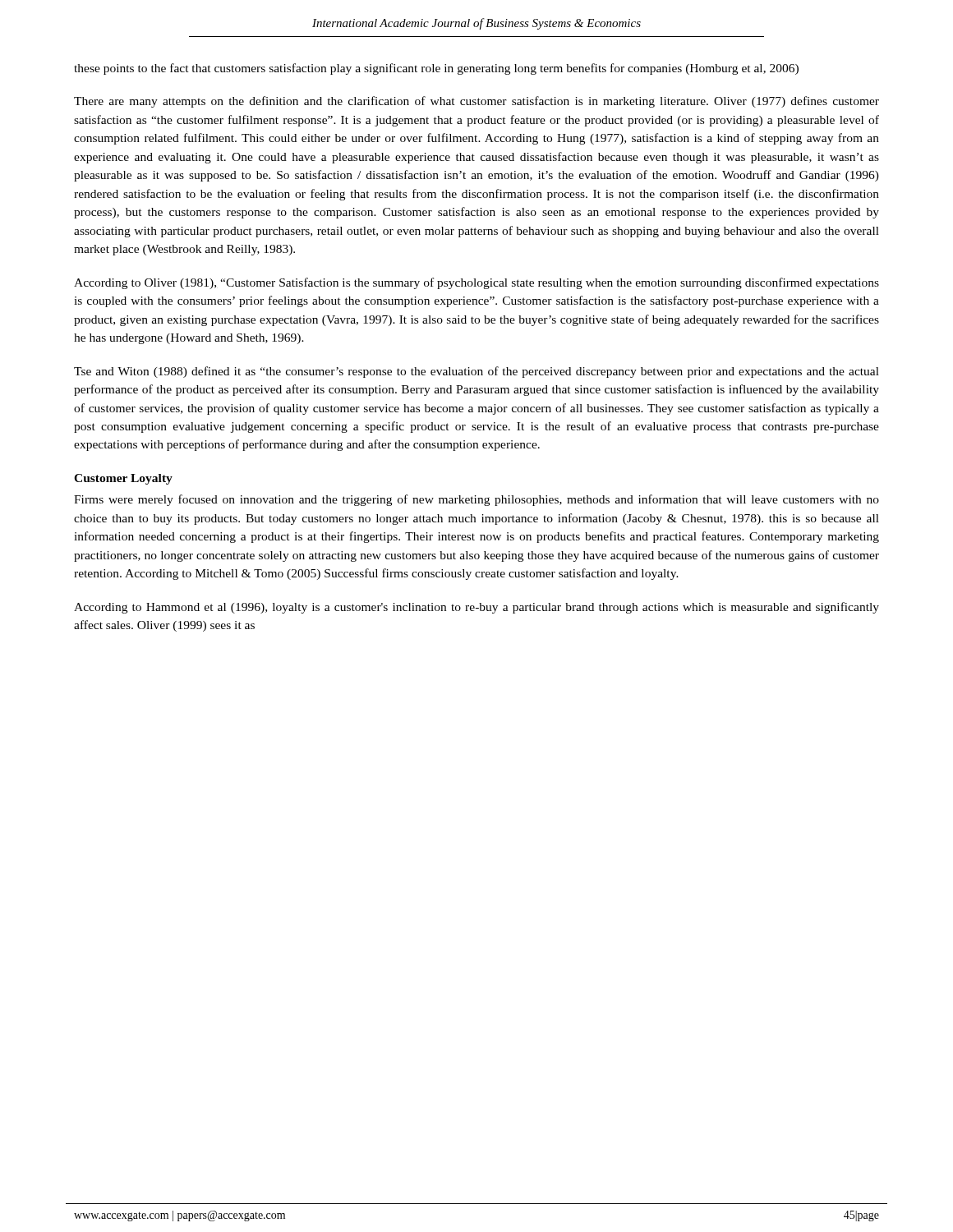Locate the section header that reads "Customer Loyalty"

pos(123,478)
